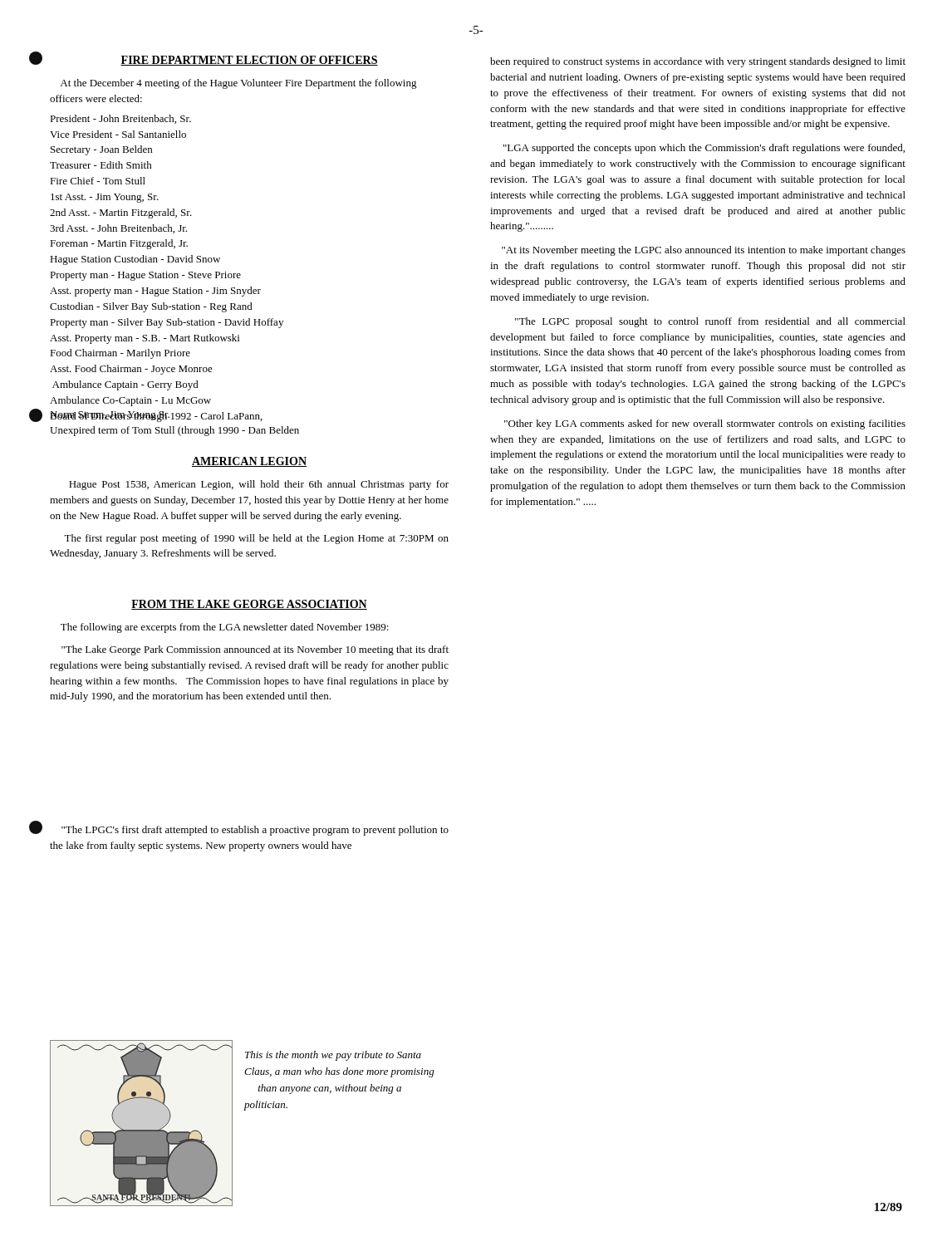Locate the text block that says ""The Lake George Park"

click(x=249, y=673)
